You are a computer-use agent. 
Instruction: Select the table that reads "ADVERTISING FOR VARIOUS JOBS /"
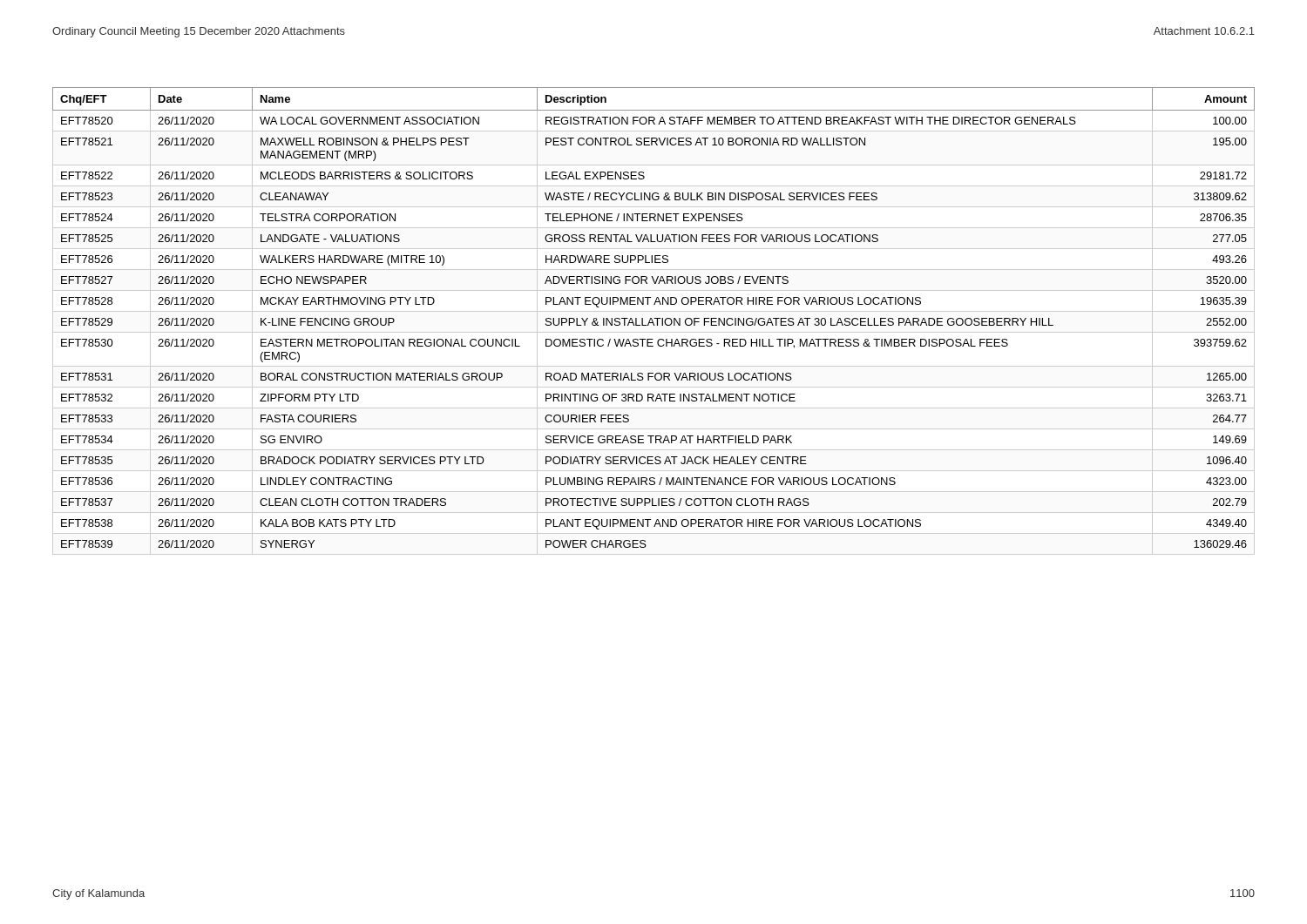point(654,321)
